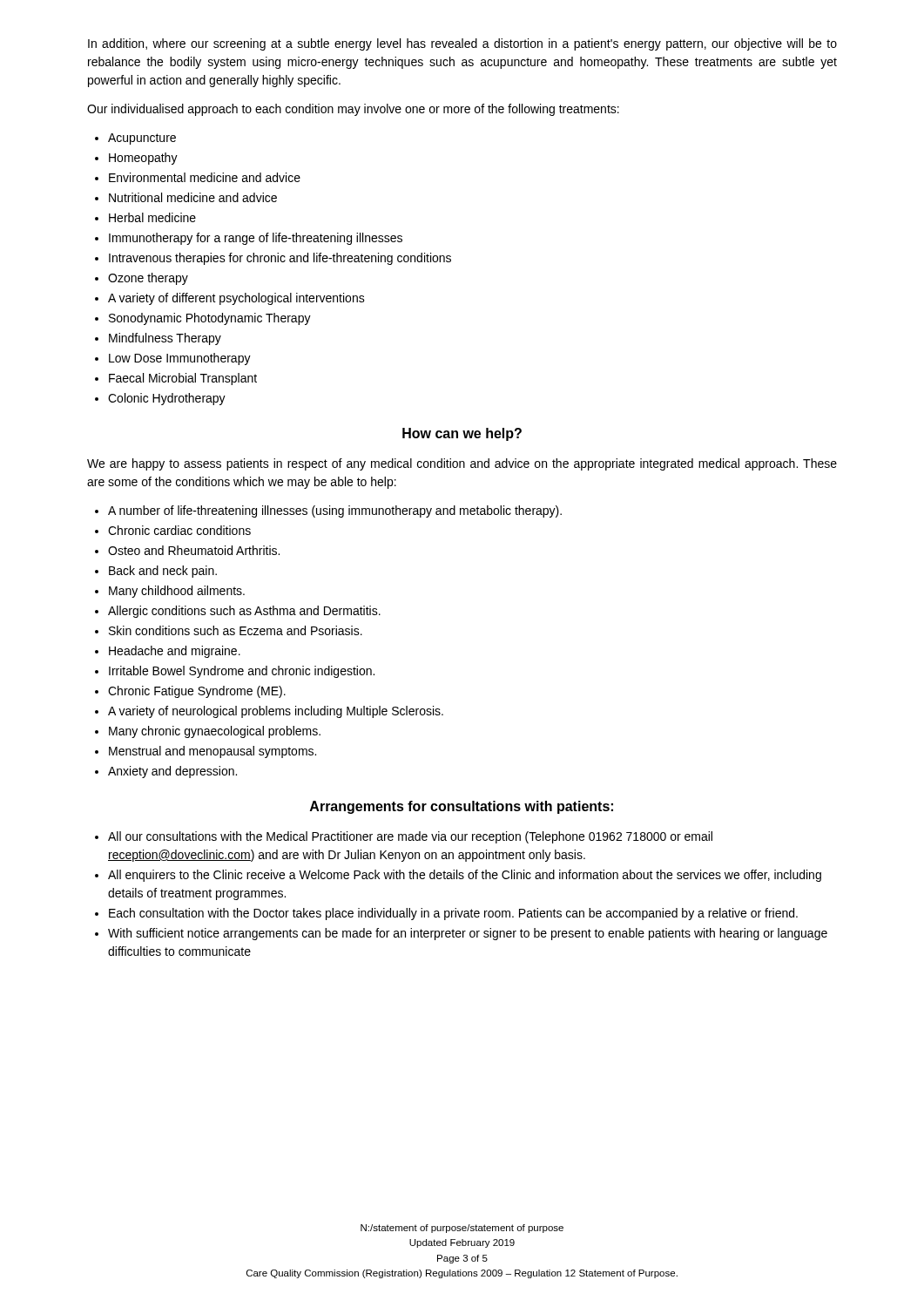
Task: Navigate to the region starting "A number of life-threatening illnesses"
Action: point(328,511)
